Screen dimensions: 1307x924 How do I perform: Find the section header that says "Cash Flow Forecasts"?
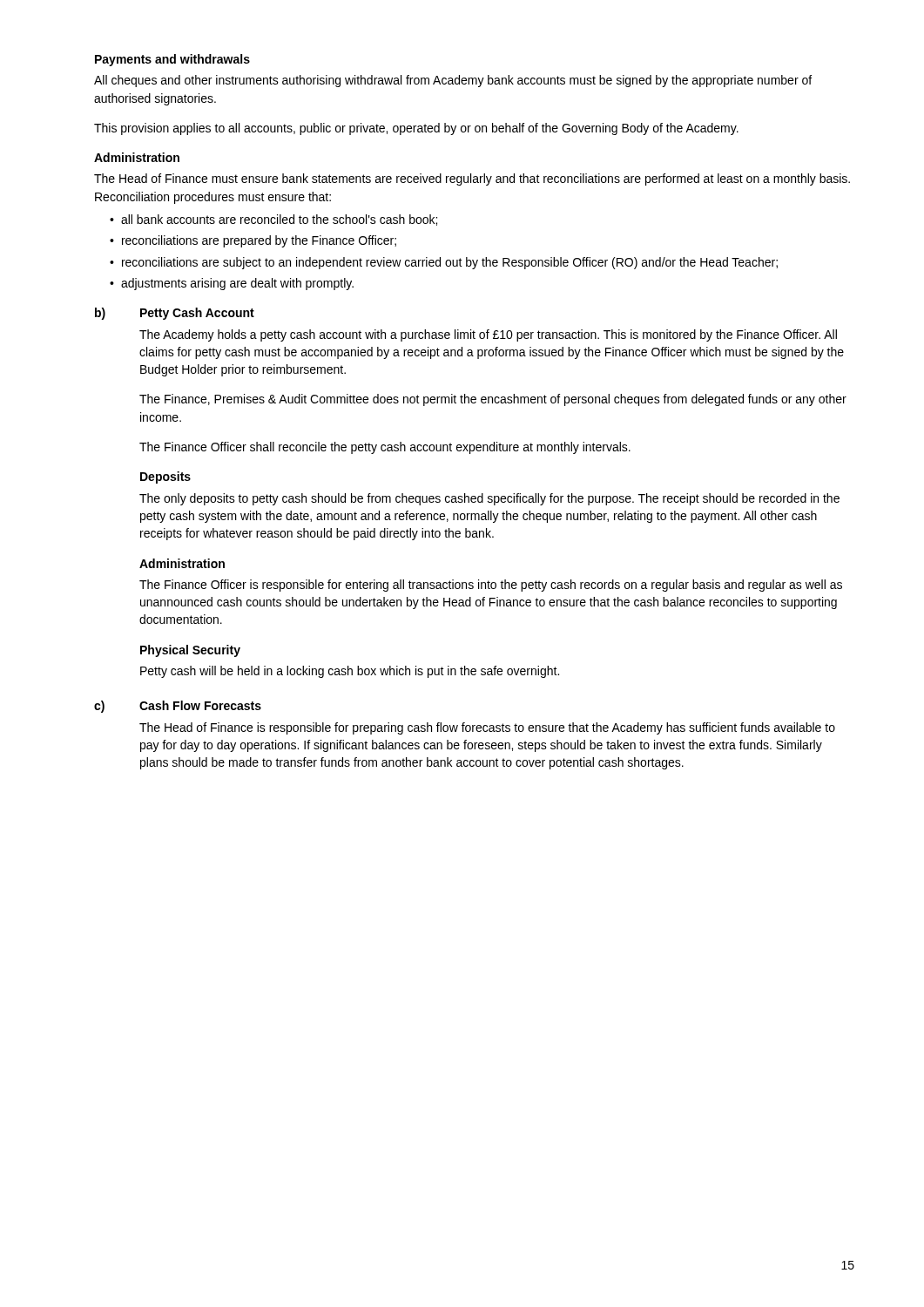(x=200, y=706)
